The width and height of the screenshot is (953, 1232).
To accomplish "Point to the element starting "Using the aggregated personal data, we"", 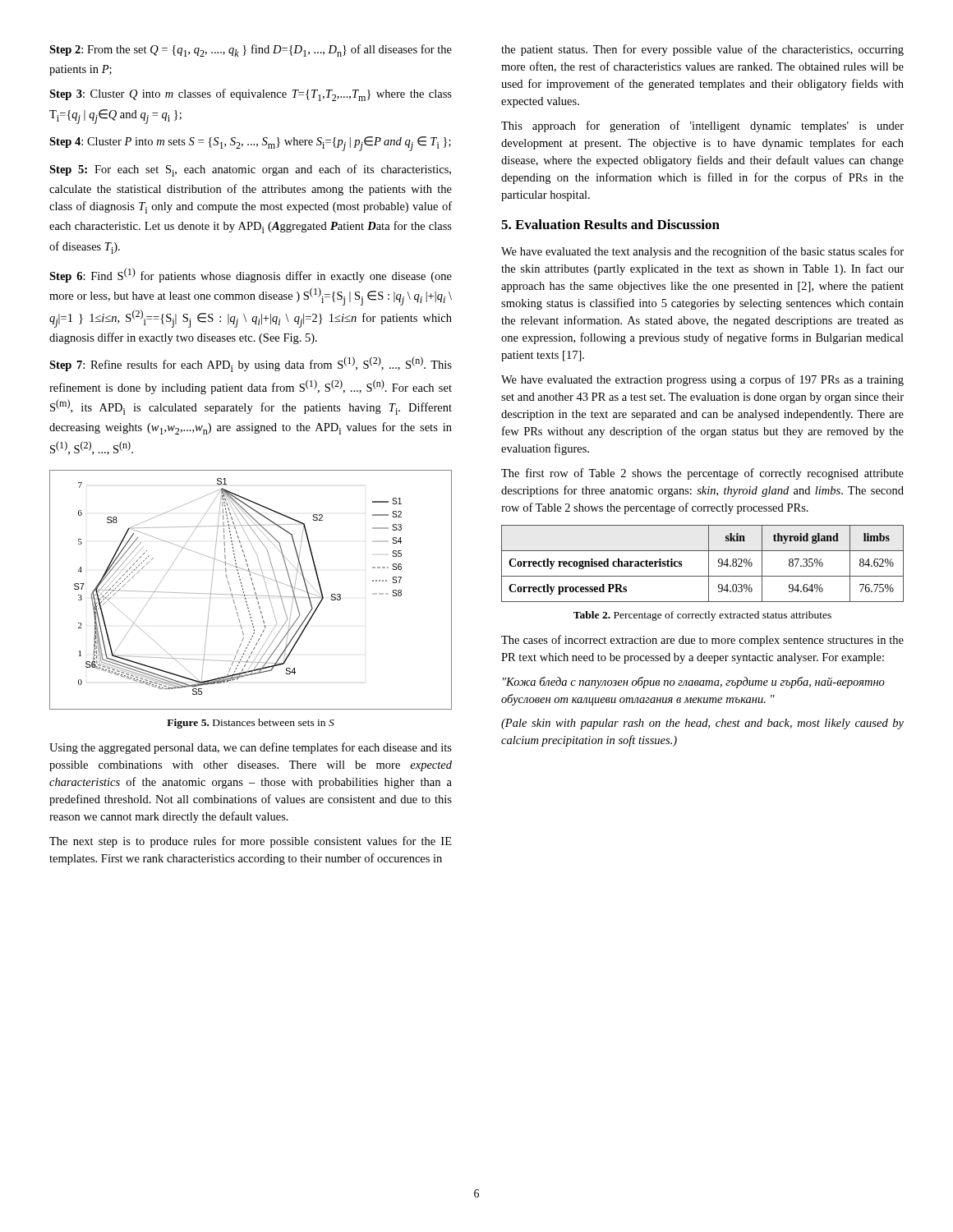I will tap(251, 782).
